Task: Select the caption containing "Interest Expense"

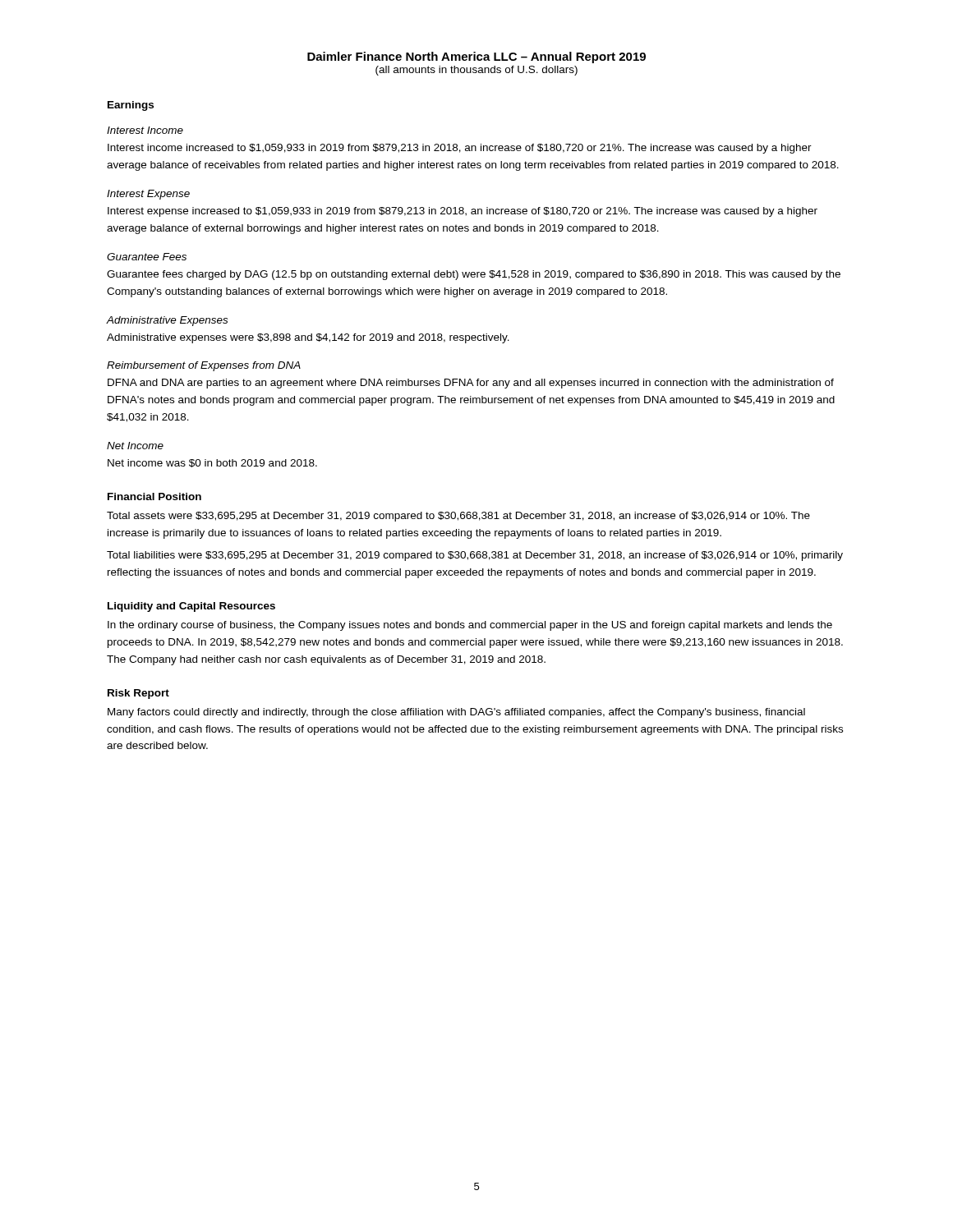Action: (148, 193)
